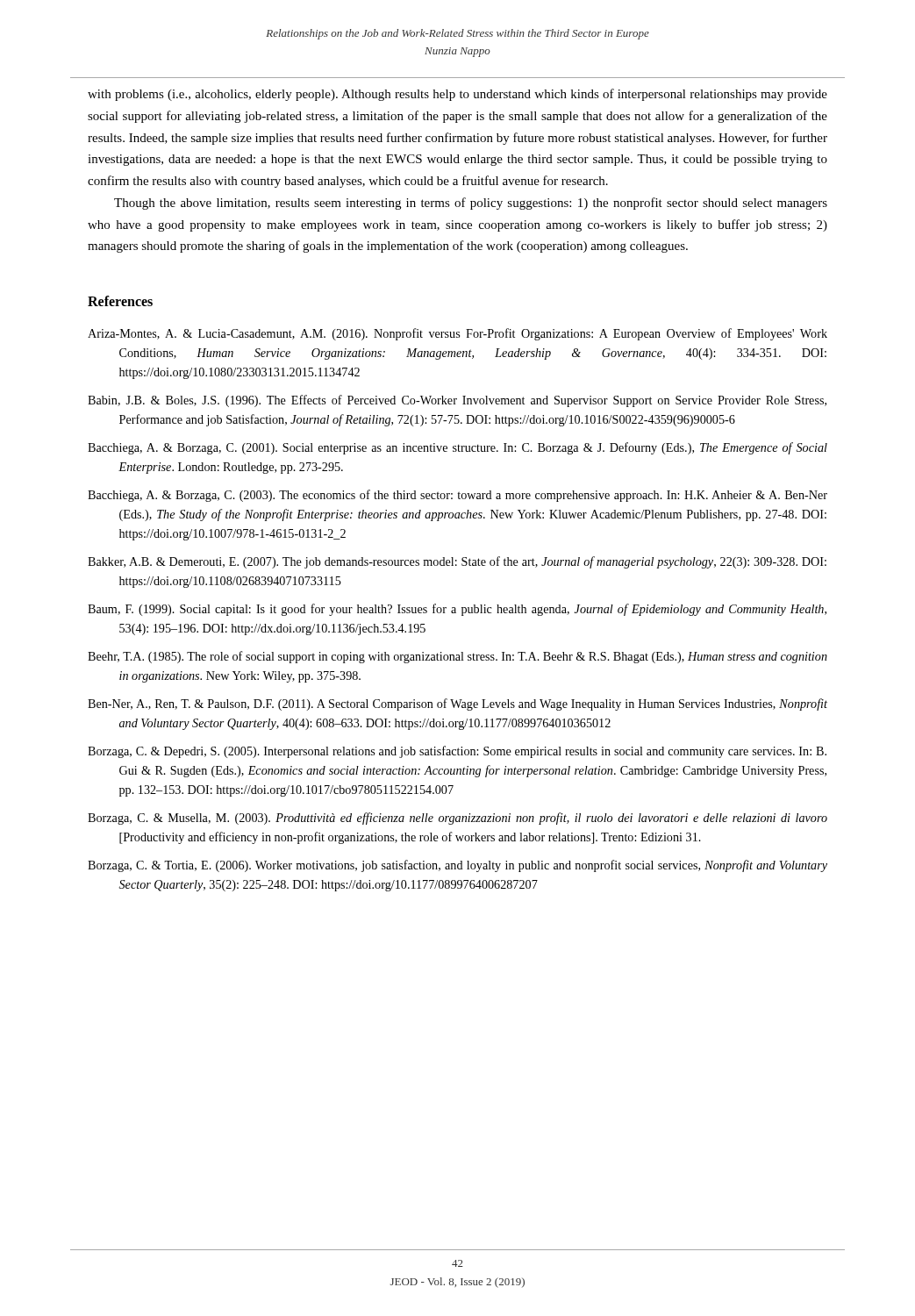Select a section header
The image size is (915, 1316).
120,301
